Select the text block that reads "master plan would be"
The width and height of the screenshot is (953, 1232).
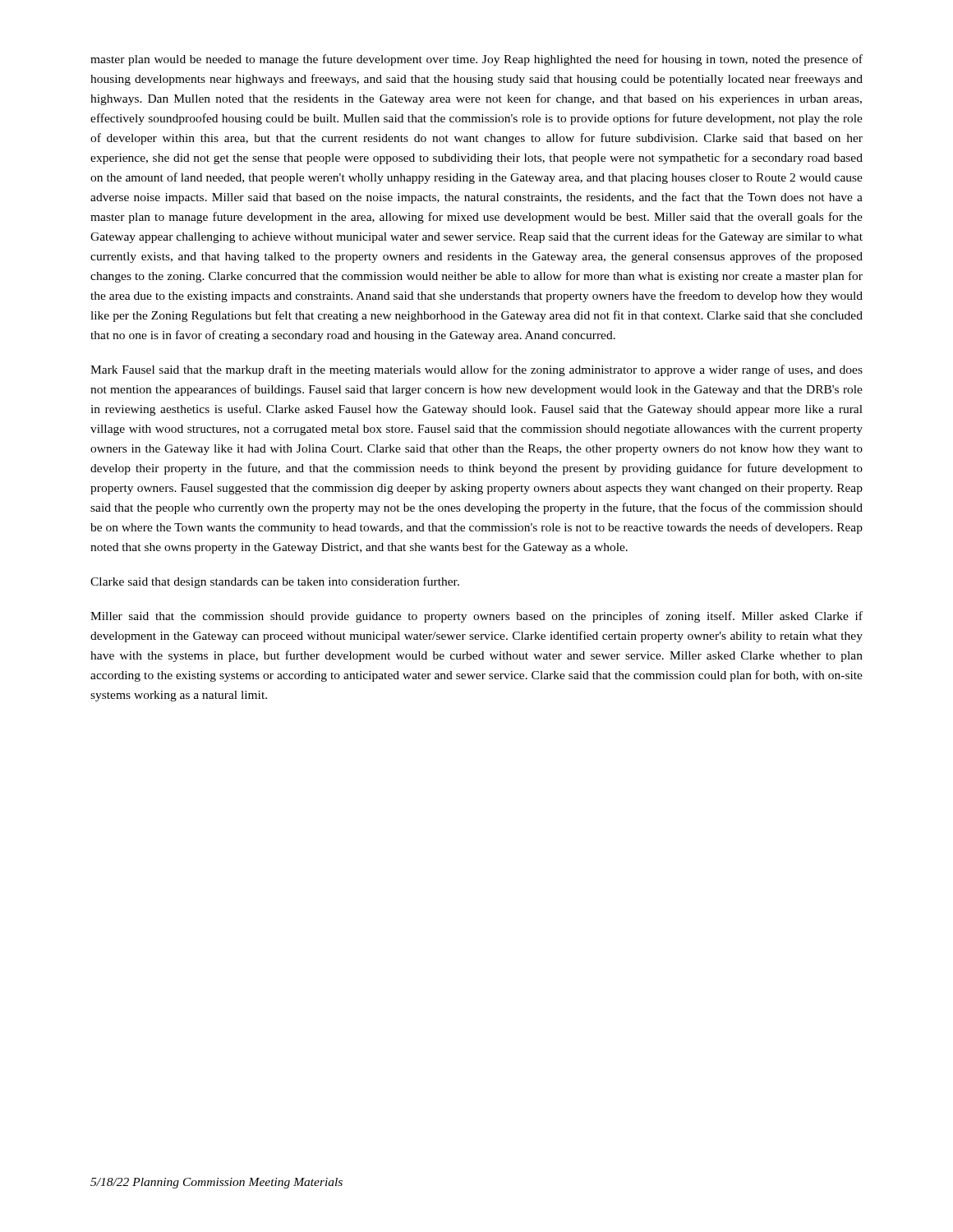pyautogui.click(x=476, y=197)
